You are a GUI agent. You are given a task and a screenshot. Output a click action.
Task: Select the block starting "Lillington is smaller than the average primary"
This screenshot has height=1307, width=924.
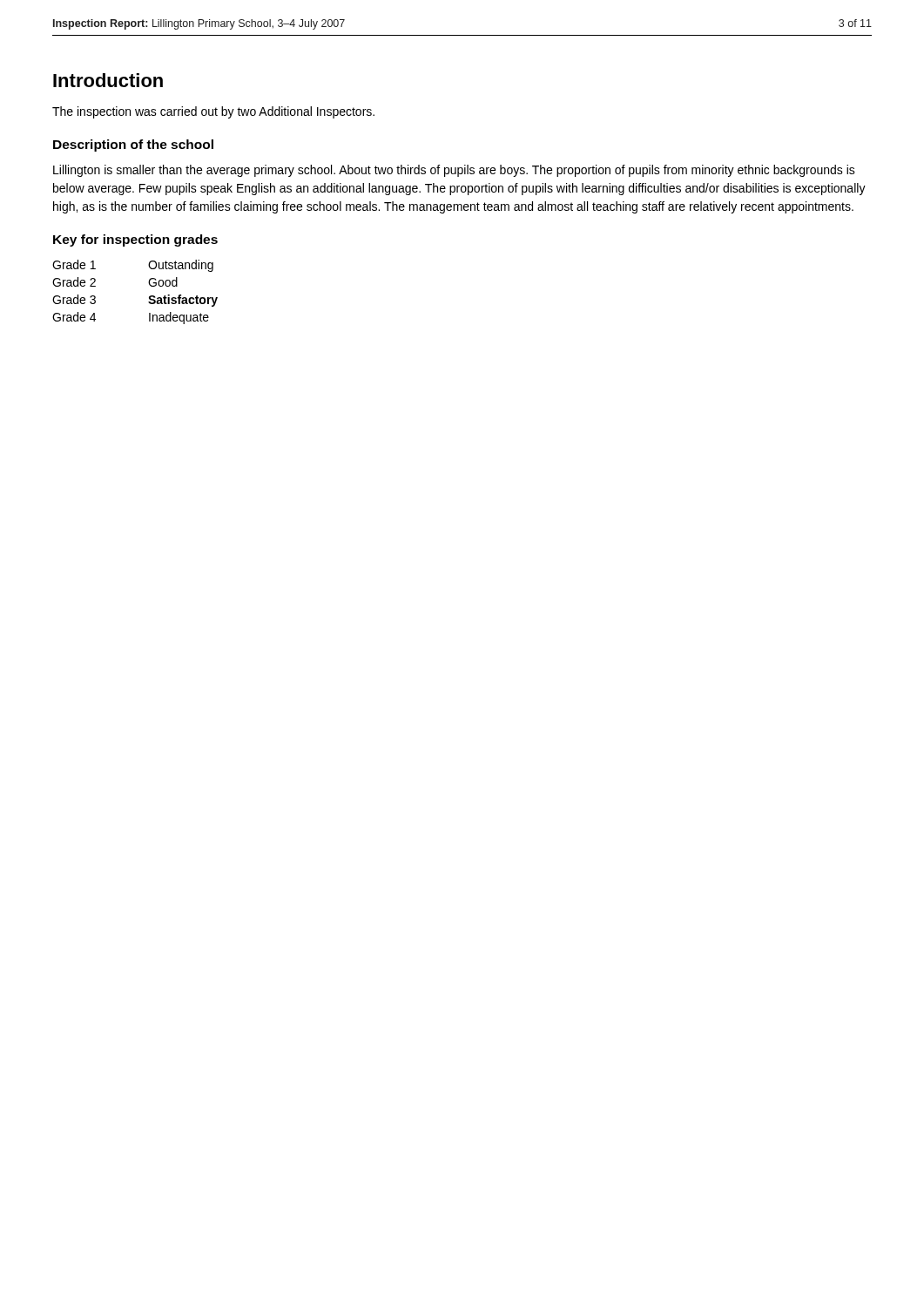pyautogui.click(x=459, y=188)
